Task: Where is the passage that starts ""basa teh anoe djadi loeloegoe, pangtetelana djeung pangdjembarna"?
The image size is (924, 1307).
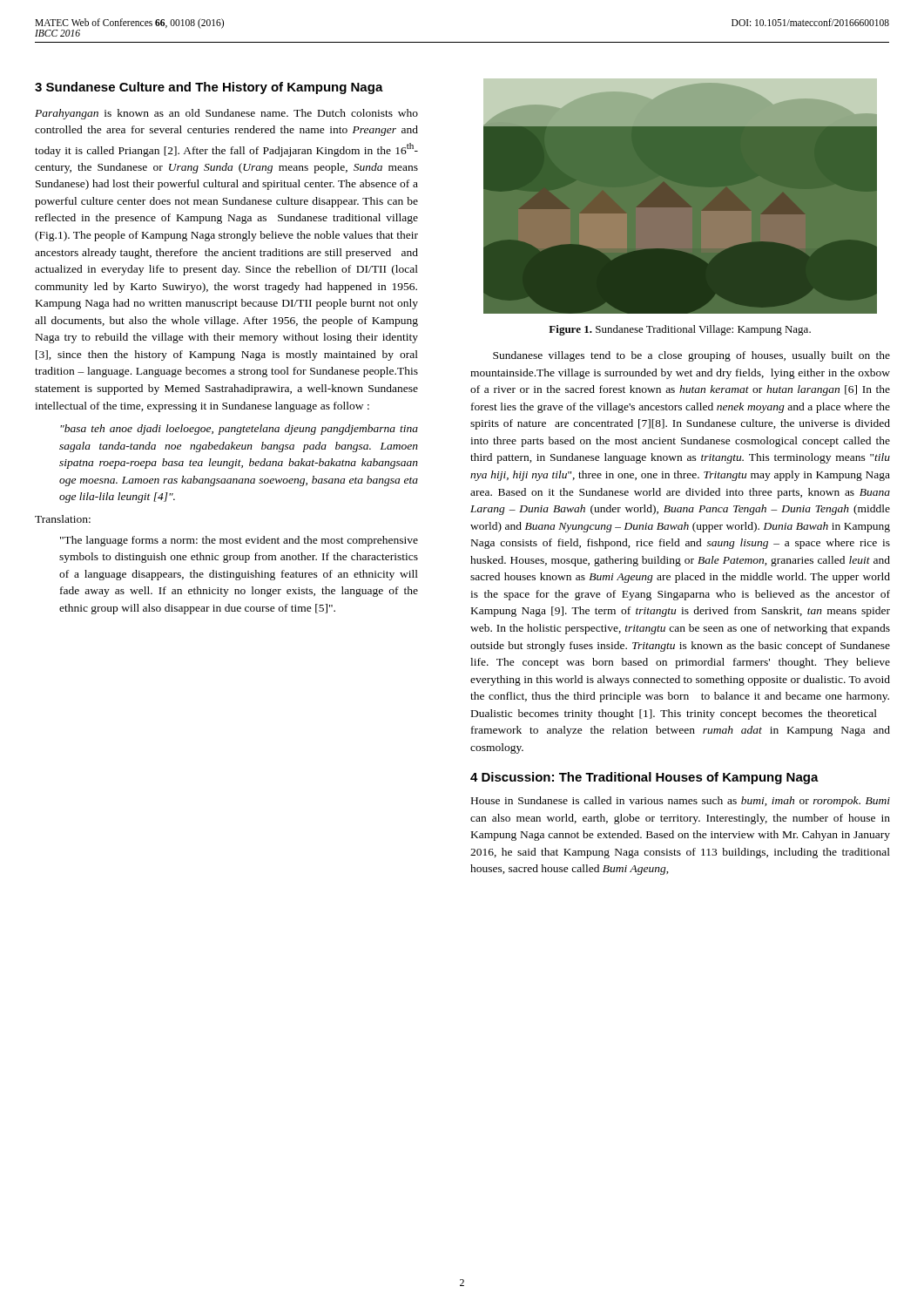Action: 239,462
